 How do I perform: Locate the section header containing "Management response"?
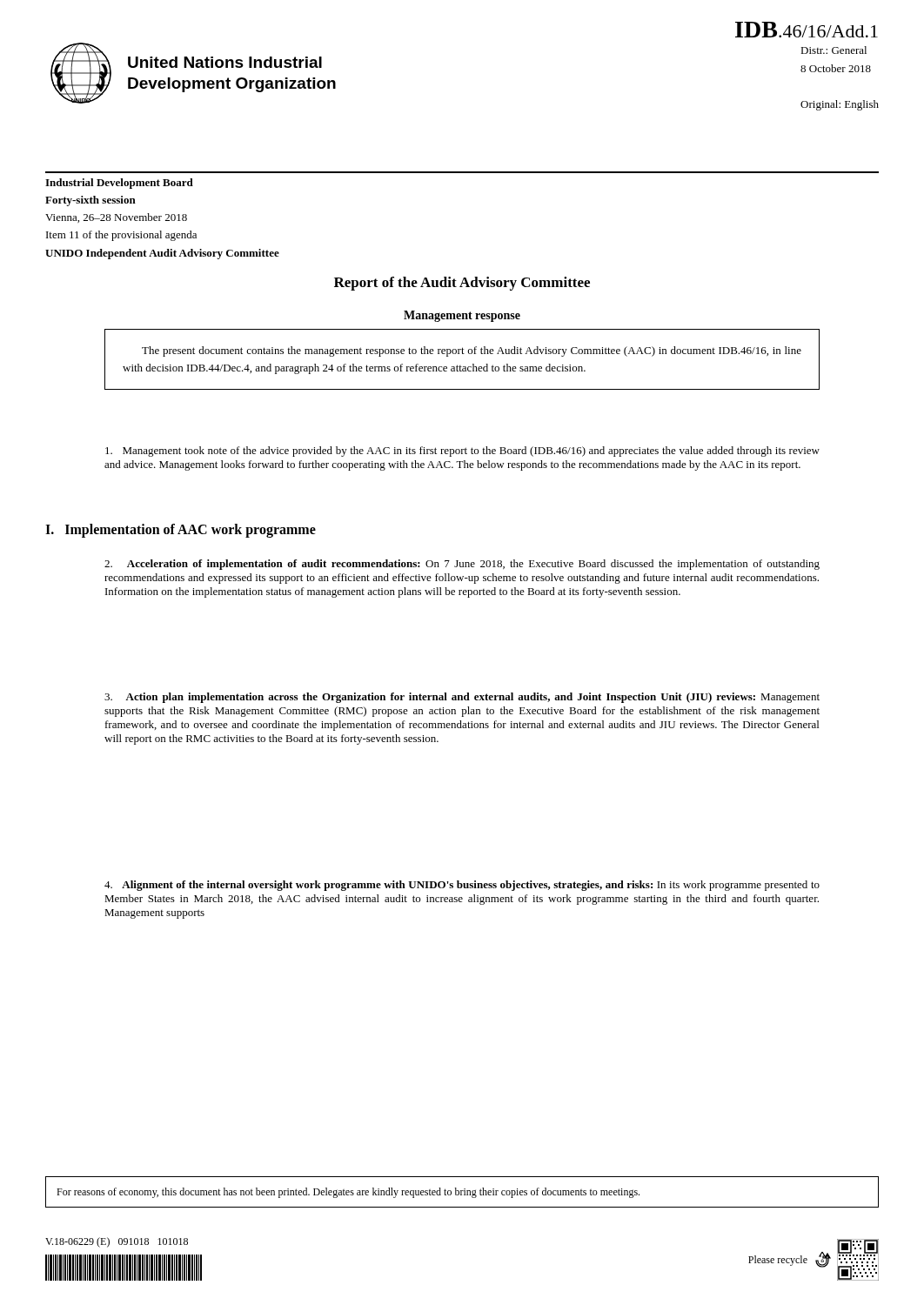pos(462,315)
